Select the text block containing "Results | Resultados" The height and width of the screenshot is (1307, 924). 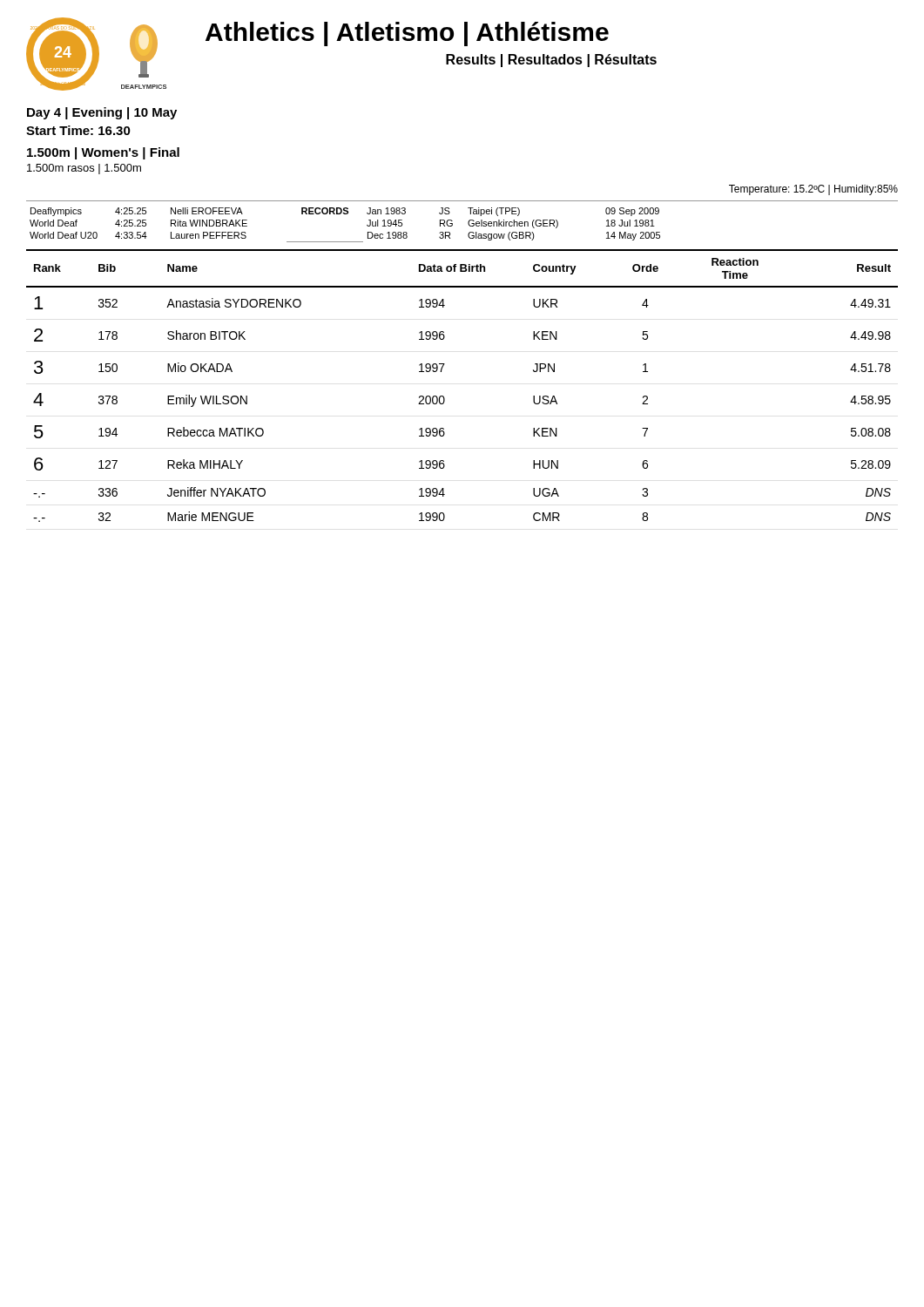click(551, 60)
